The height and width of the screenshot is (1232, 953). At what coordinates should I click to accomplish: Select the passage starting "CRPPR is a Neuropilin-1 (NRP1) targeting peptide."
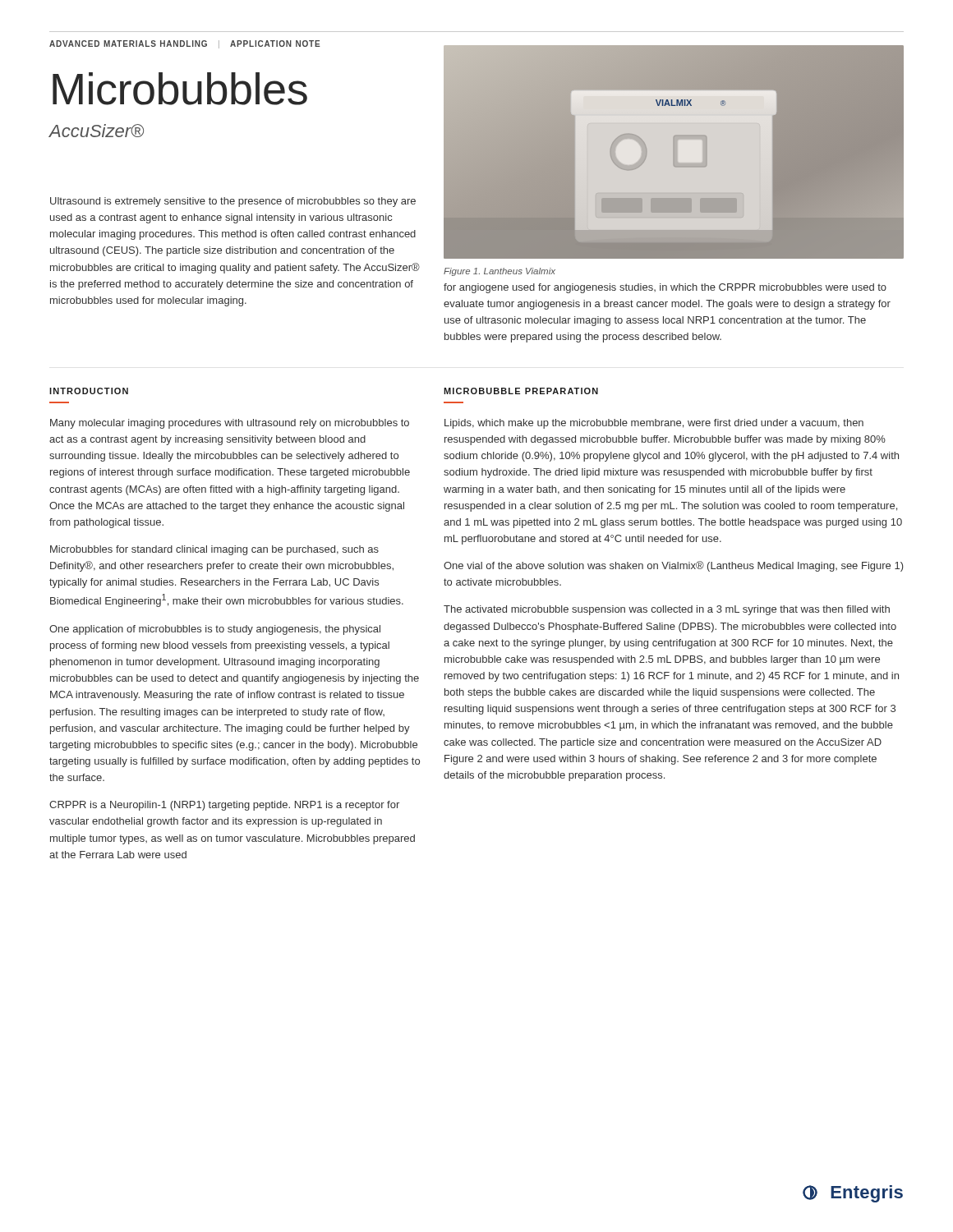232,830
